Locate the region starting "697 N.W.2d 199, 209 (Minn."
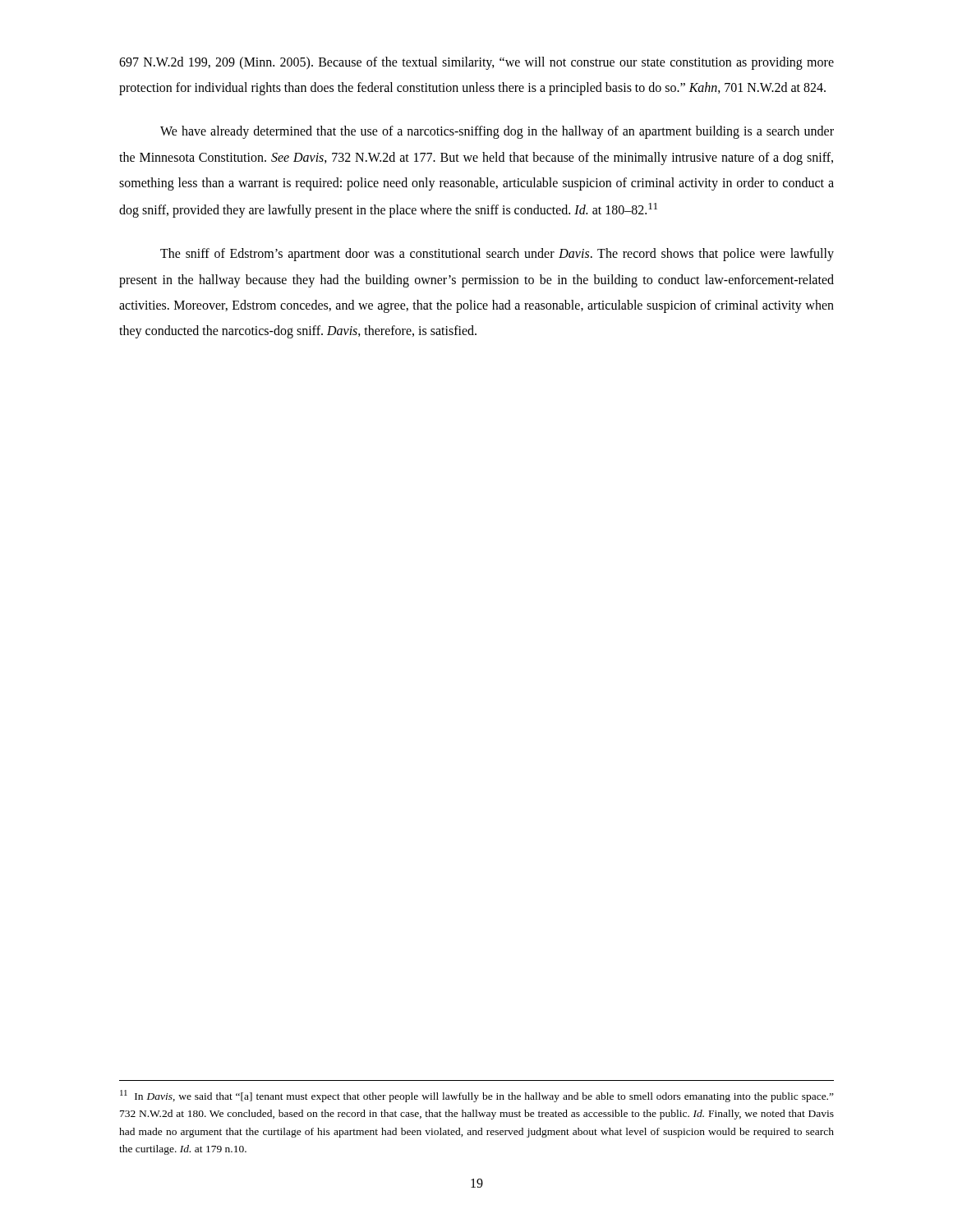953x1232 pixels. (476, 75)
